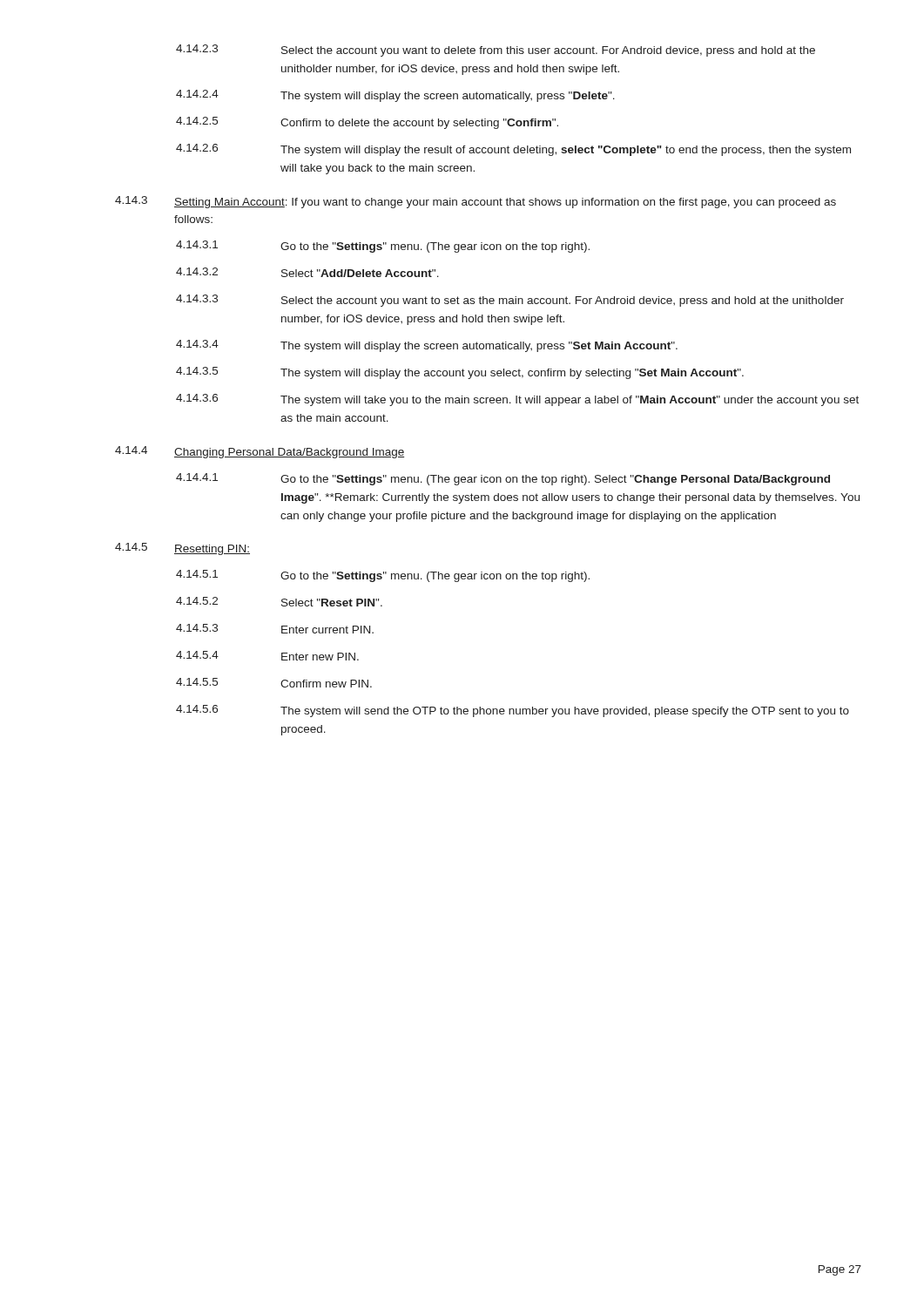
Task: Navigate to the block starting "4.14.2.5 Confirm to delete the account by"
Action: (368, 123)
